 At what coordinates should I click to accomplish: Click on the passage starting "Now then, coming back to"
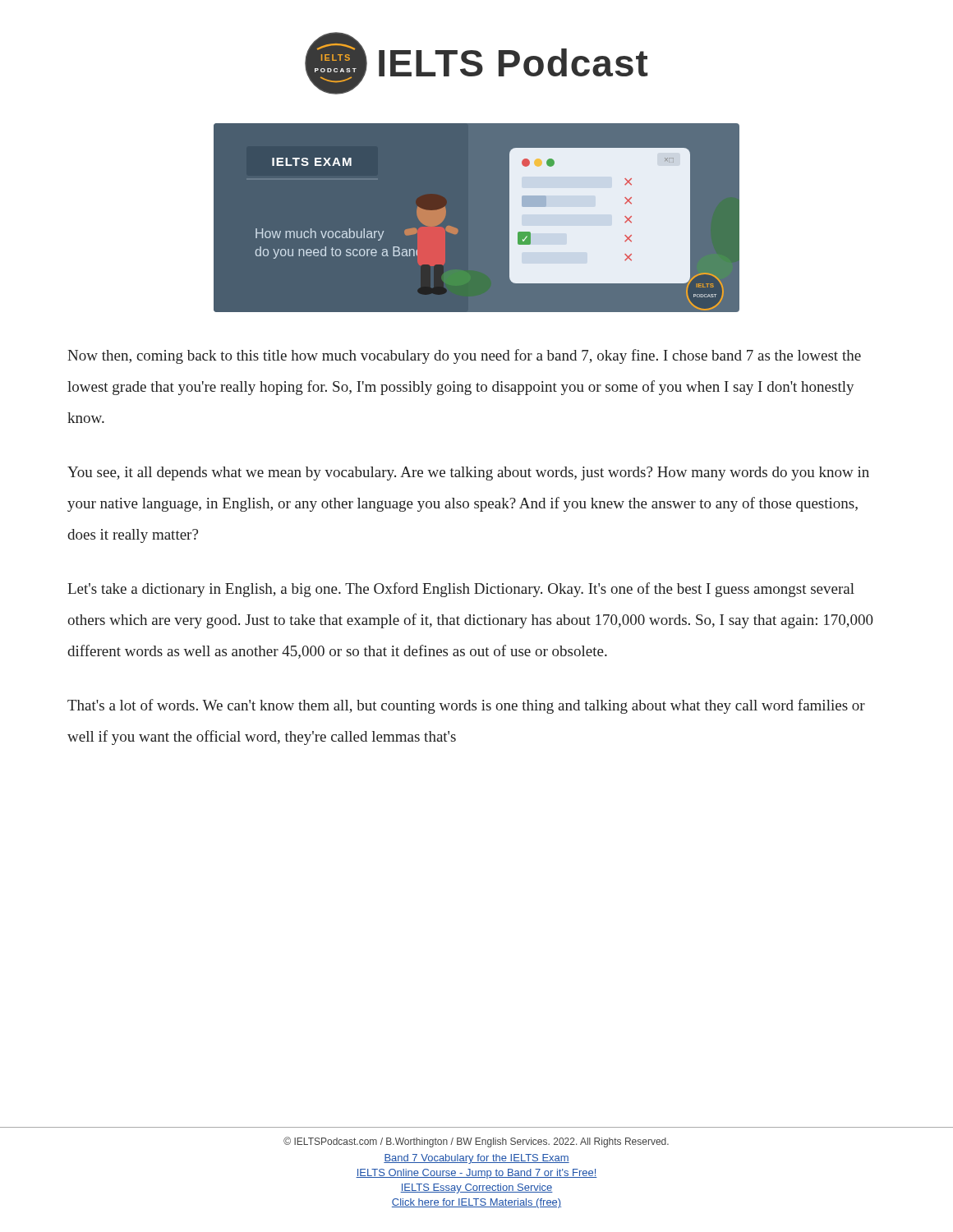(x=476, y=387)
